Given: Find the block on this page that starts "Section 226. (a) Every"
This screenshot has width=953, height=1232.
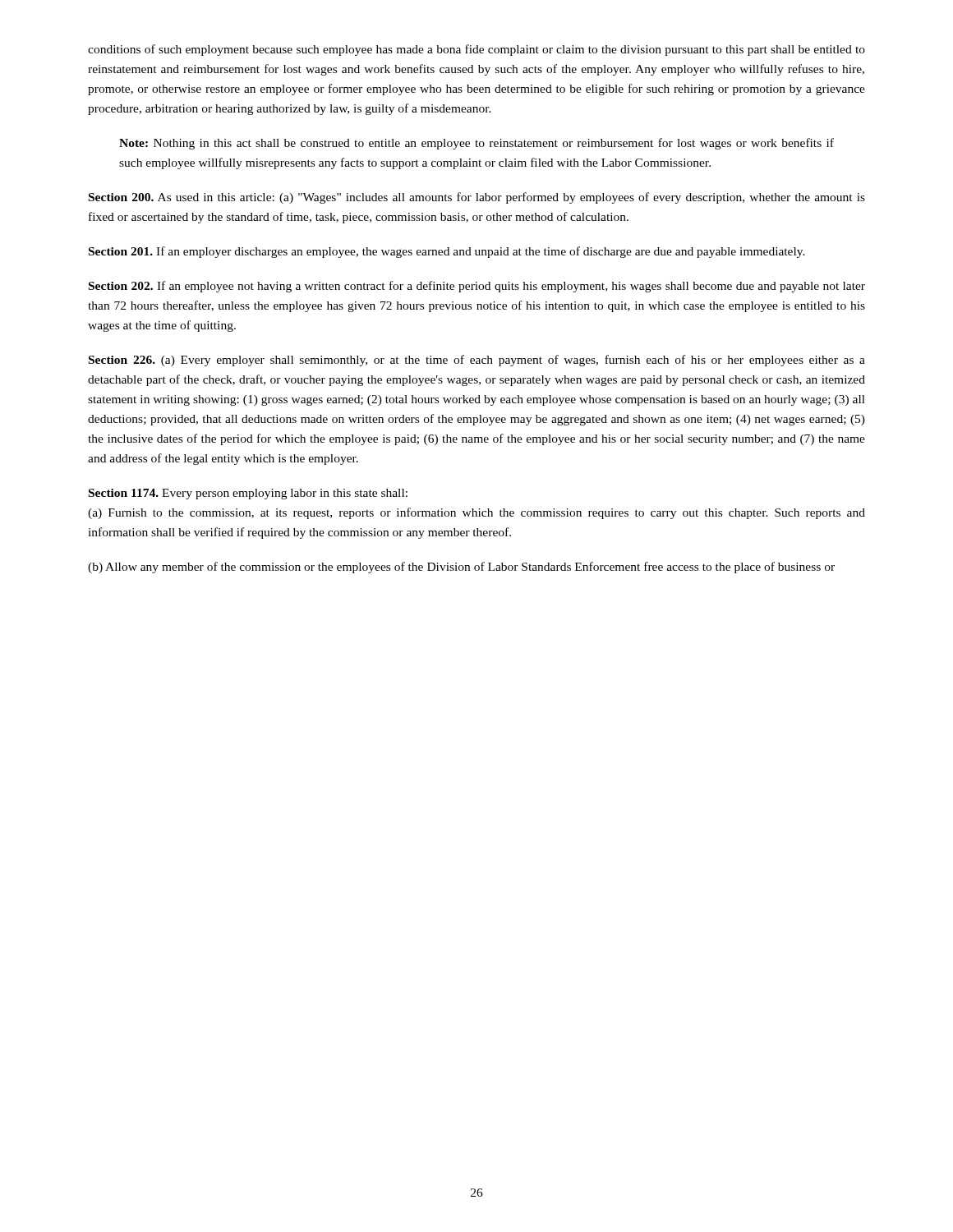Looking at the screenshot, I should pos(476,409).
